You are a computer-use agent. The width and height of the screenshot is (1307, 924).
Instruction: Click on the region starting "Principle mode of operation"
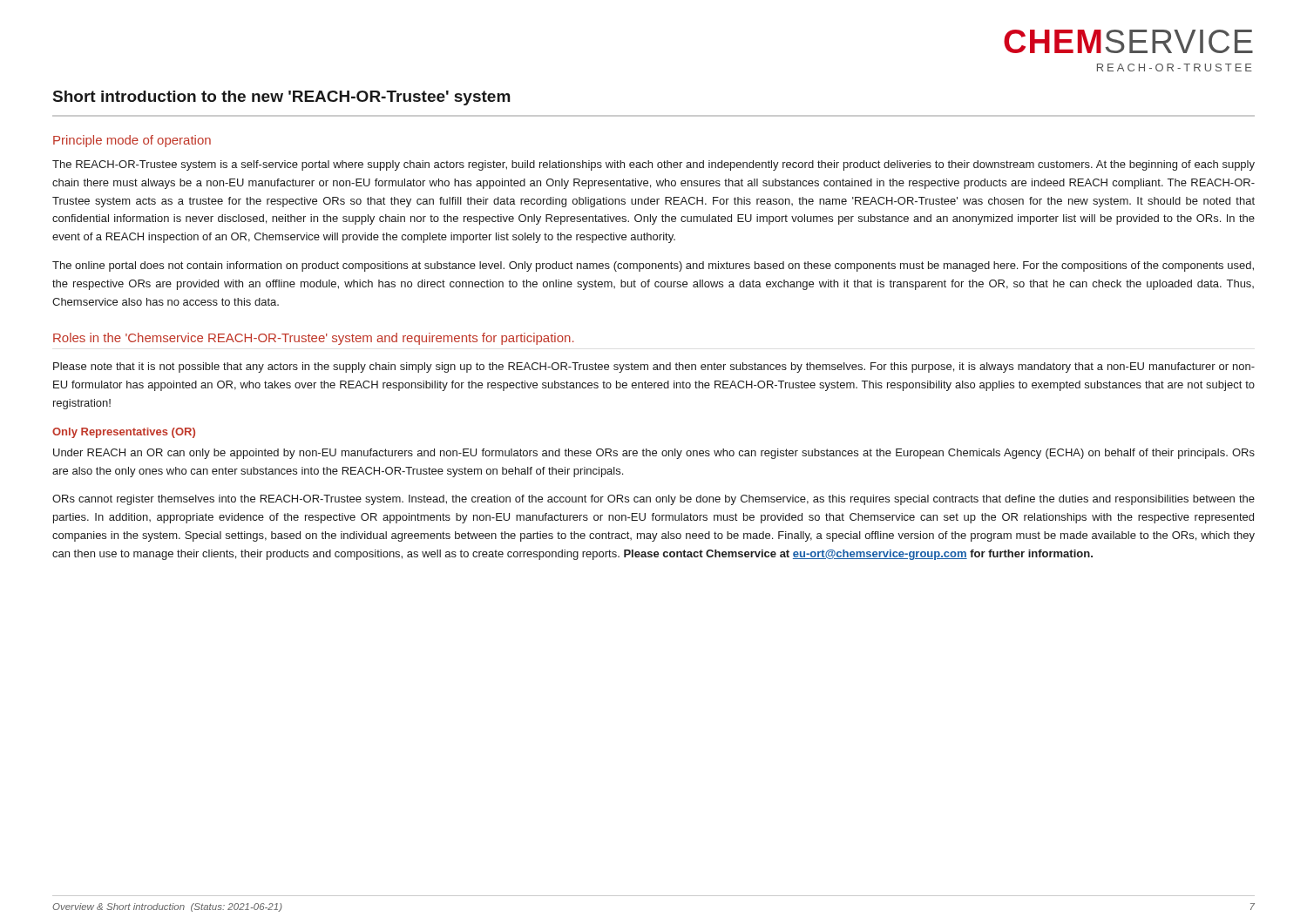click(x=132, y=140)
